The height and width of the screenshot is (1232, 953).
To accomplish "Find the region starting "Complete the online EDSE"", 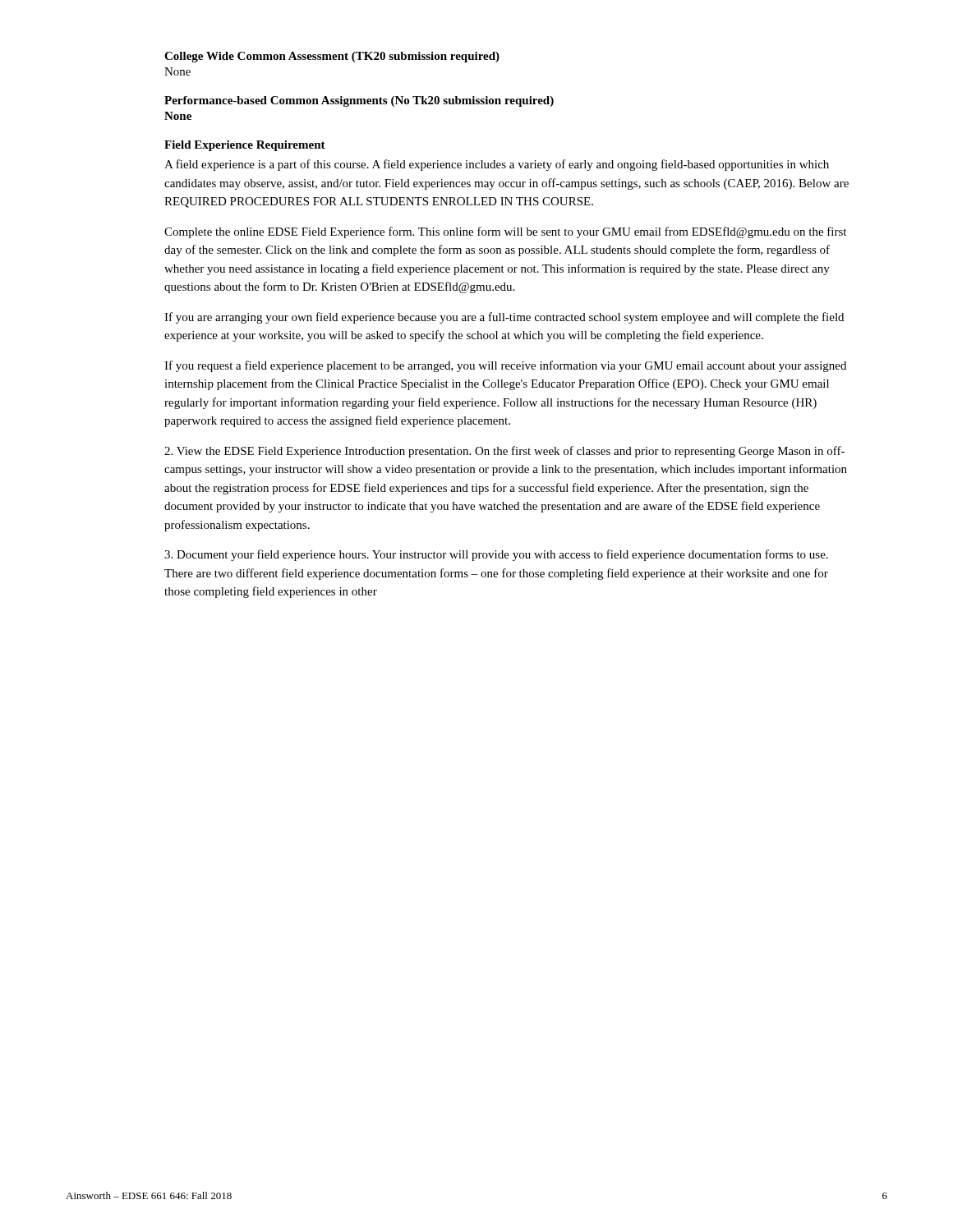I will tap(505, 259).
